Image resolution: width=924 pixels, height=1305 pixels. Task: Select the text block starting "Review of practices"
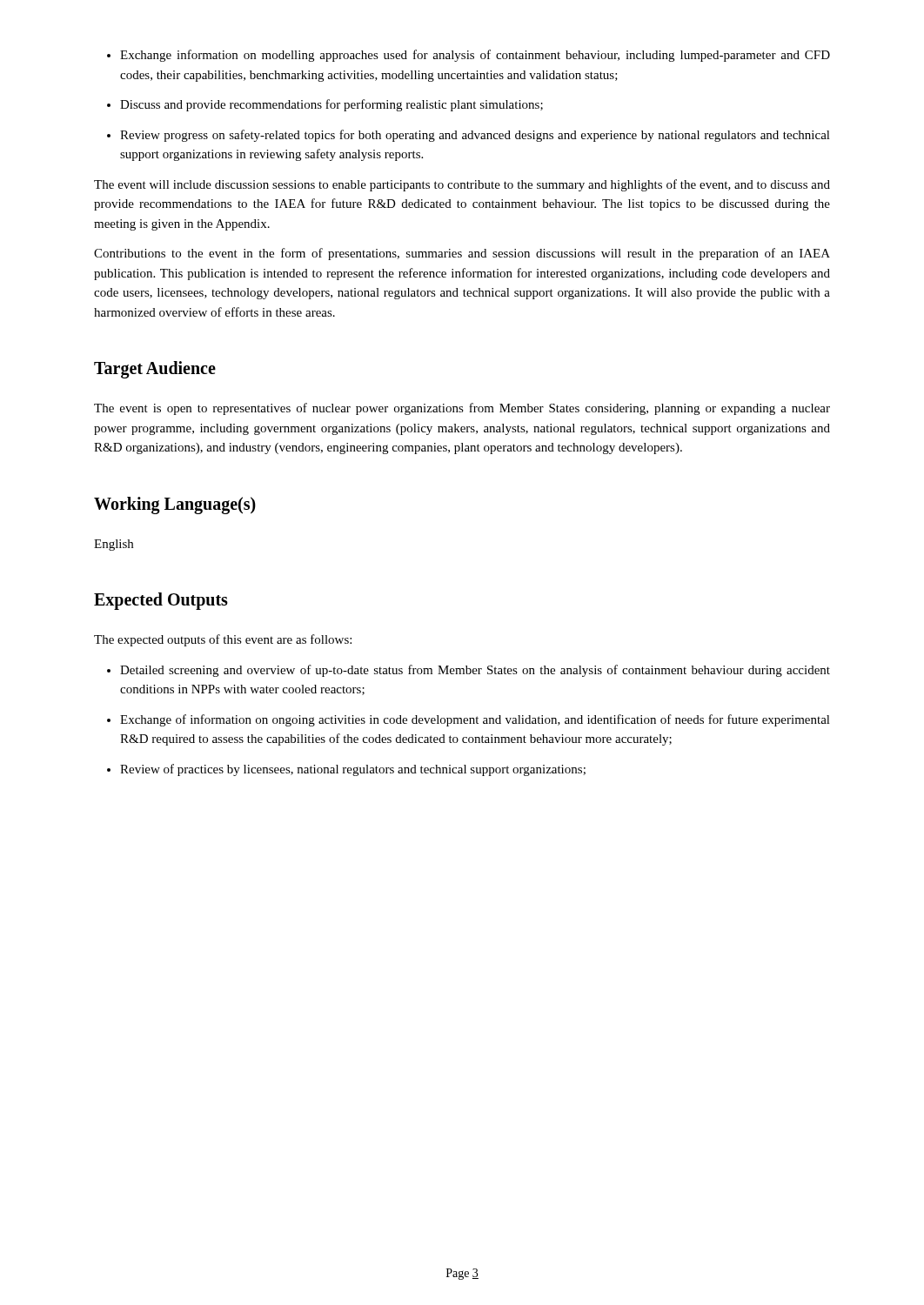click(x=462, y=769)
